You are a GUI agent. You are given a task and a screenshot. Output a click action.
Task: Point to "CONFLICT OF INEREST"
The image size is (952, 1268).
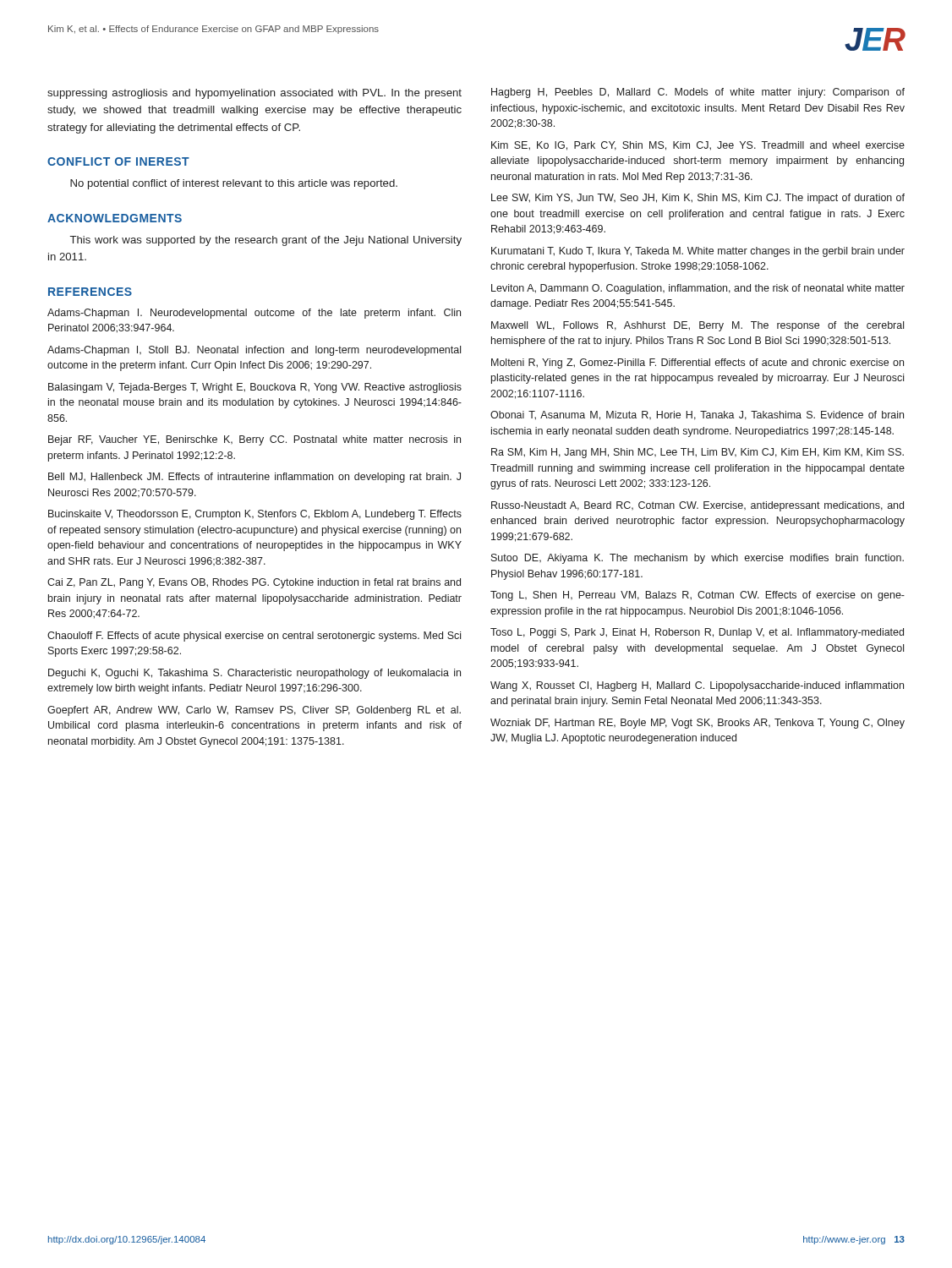tap(118, 162)
